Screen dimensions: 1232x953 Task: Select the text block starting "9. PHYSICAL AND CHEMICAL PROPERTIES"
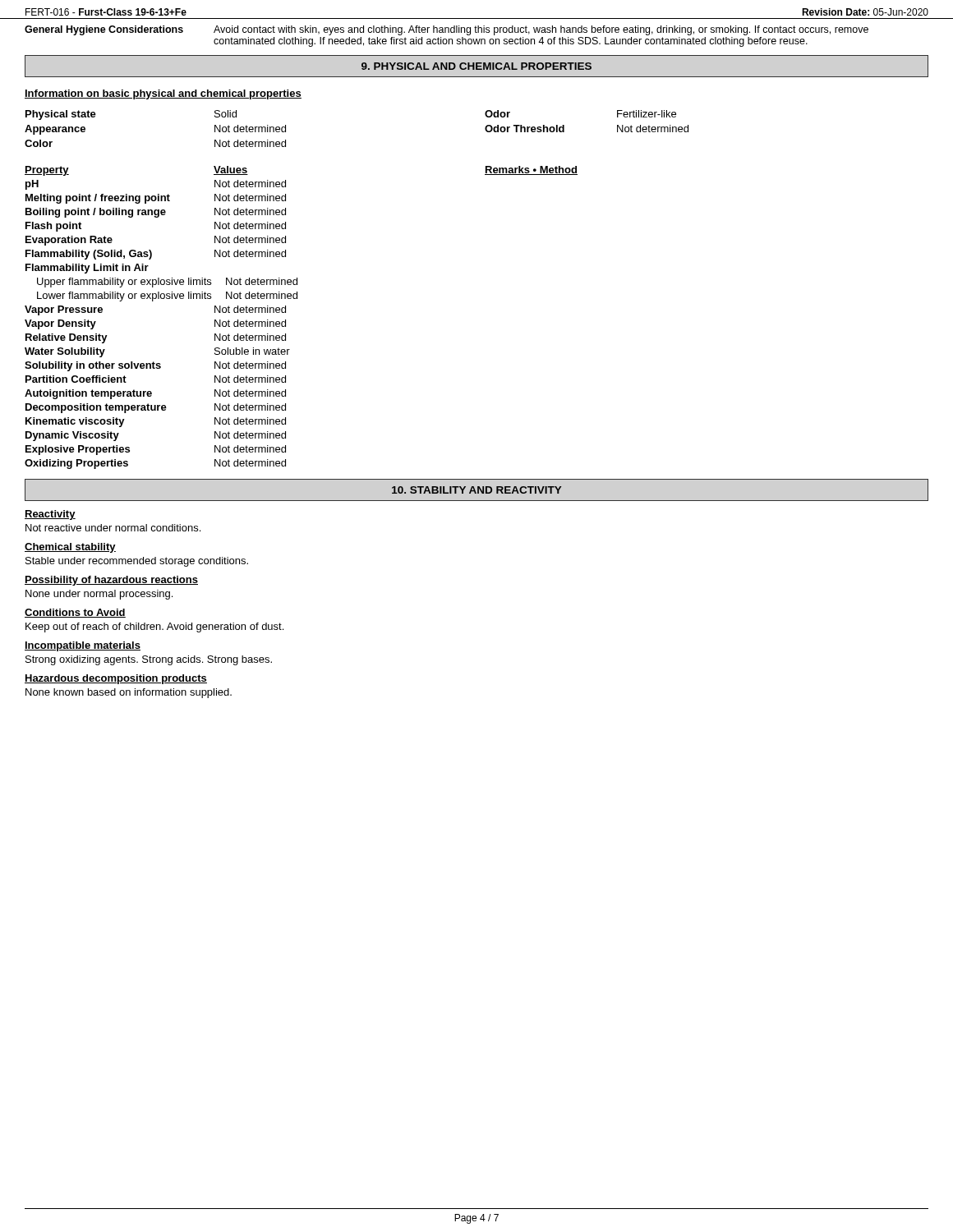tap(476, 66)
